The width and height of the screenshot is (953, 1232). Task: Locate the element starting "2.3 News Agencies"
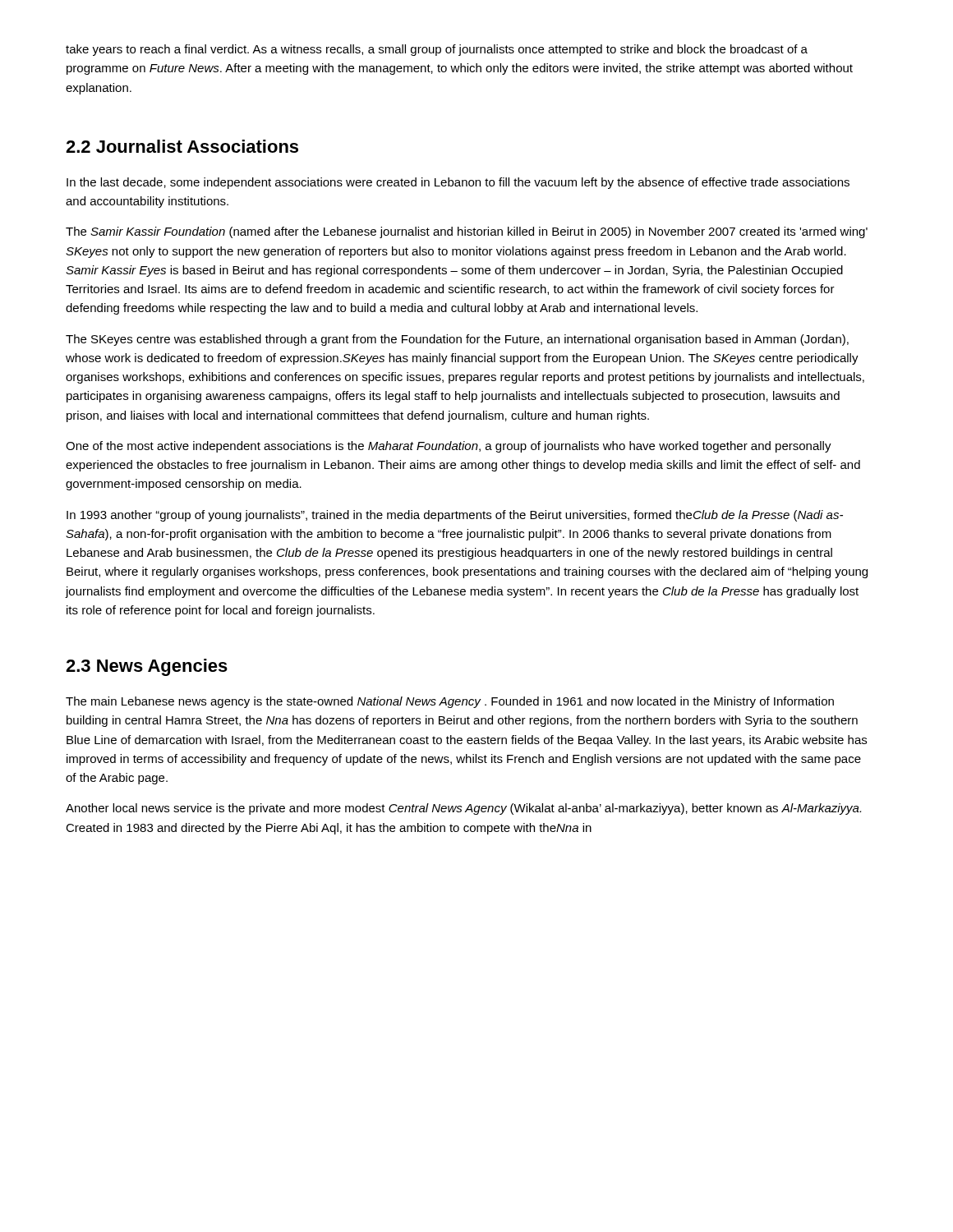(147, 666)
